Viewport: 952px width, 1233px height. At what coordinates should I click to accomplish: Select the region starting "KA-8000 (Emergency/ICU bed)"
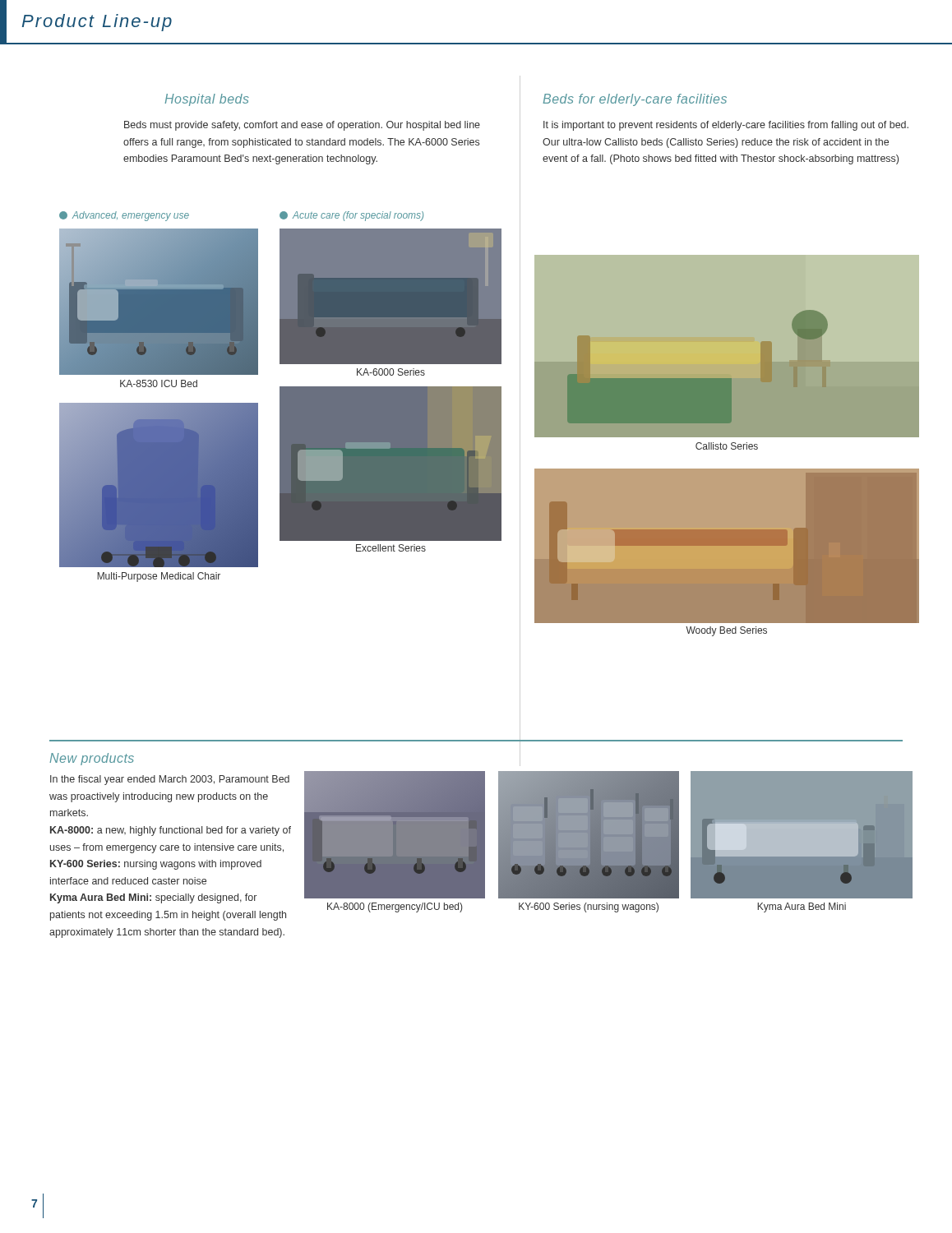[395, 907]
